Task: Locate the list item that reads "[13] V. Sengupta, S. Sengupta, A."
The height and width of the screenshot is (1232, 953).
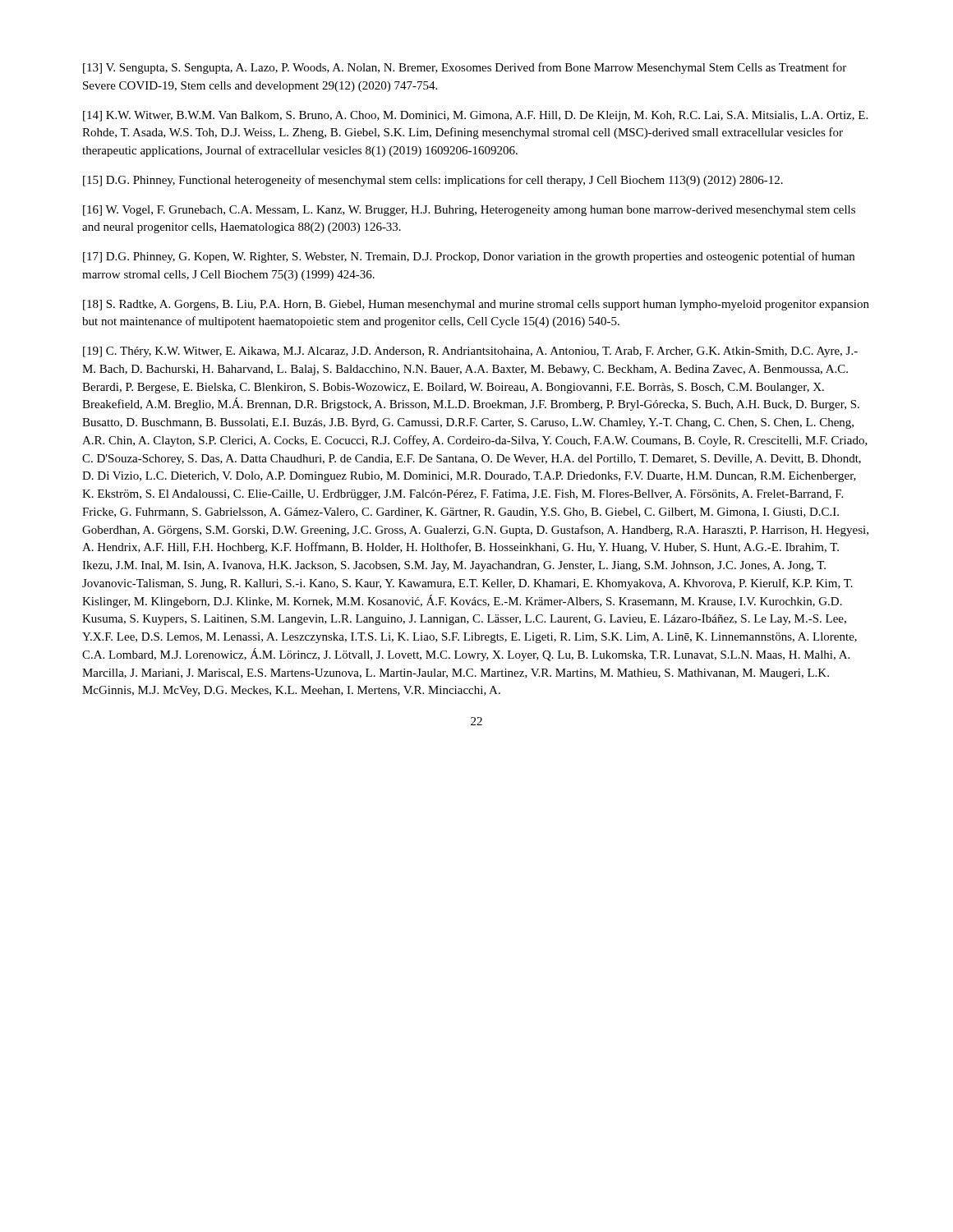Action: pyautogui.click(x=464, y=76)
